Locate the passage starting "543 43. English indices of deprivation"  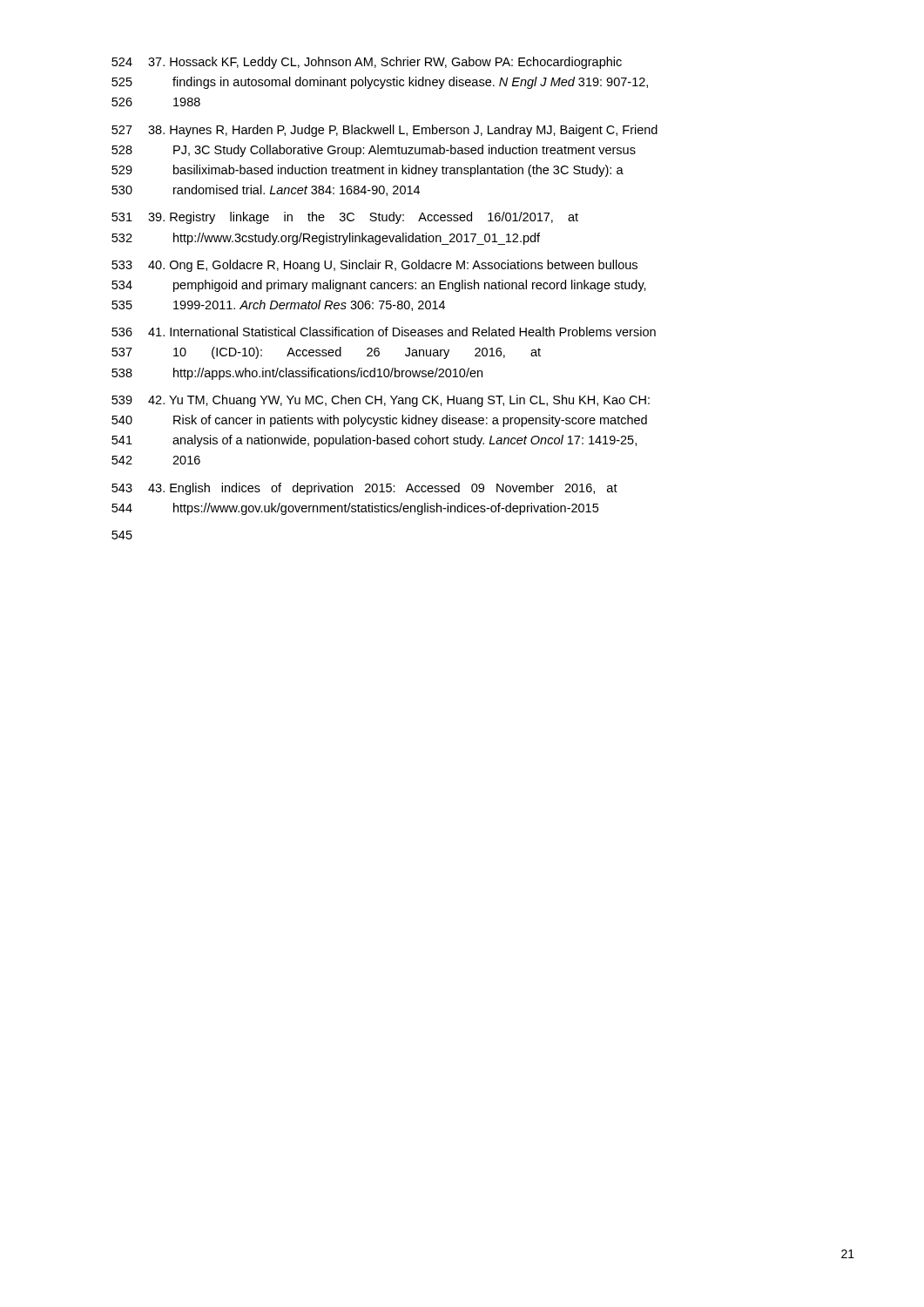click(x=471, y=488)
